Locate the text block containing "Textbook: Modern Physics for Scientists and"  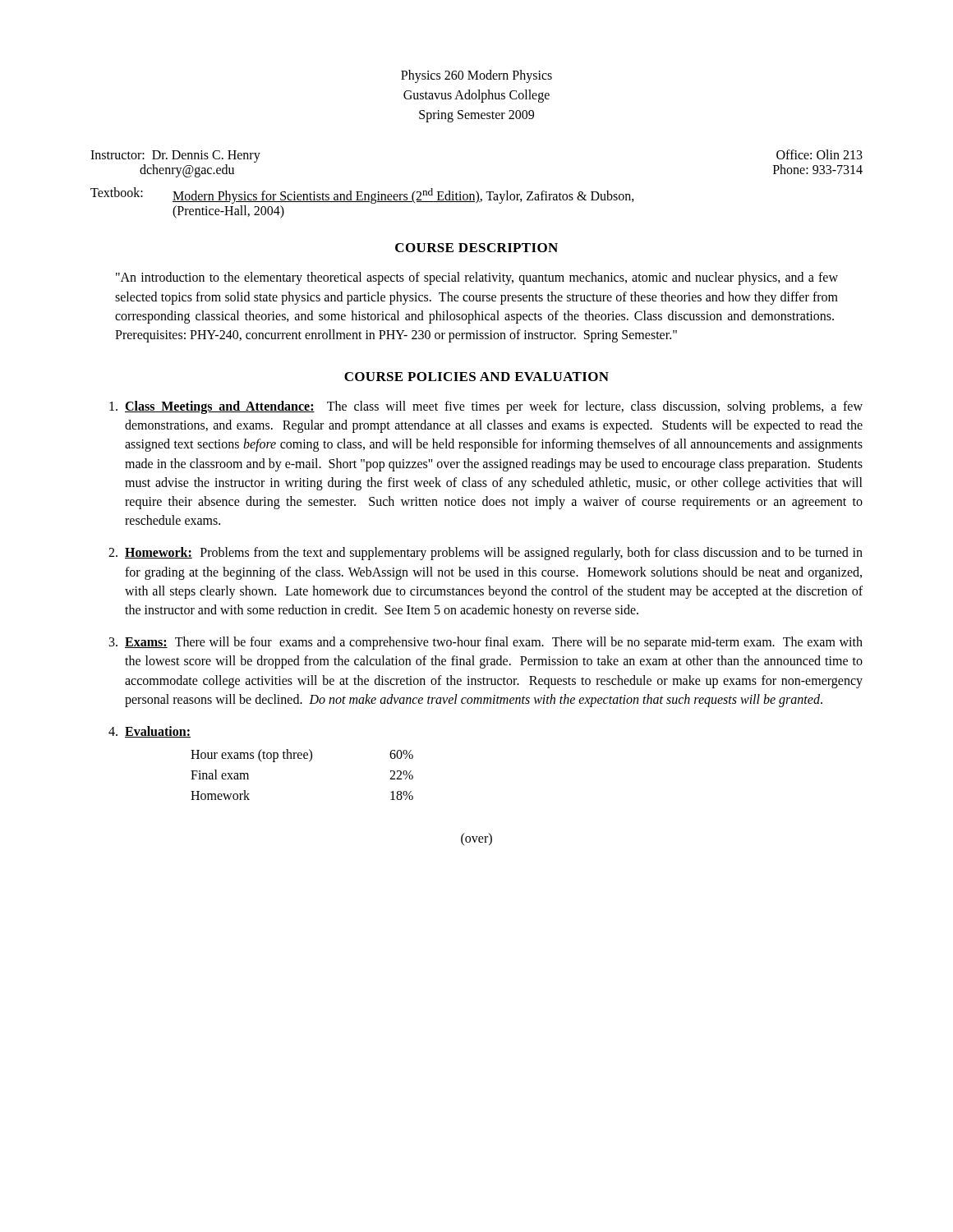pyautogui.click(x=476, y=202)
